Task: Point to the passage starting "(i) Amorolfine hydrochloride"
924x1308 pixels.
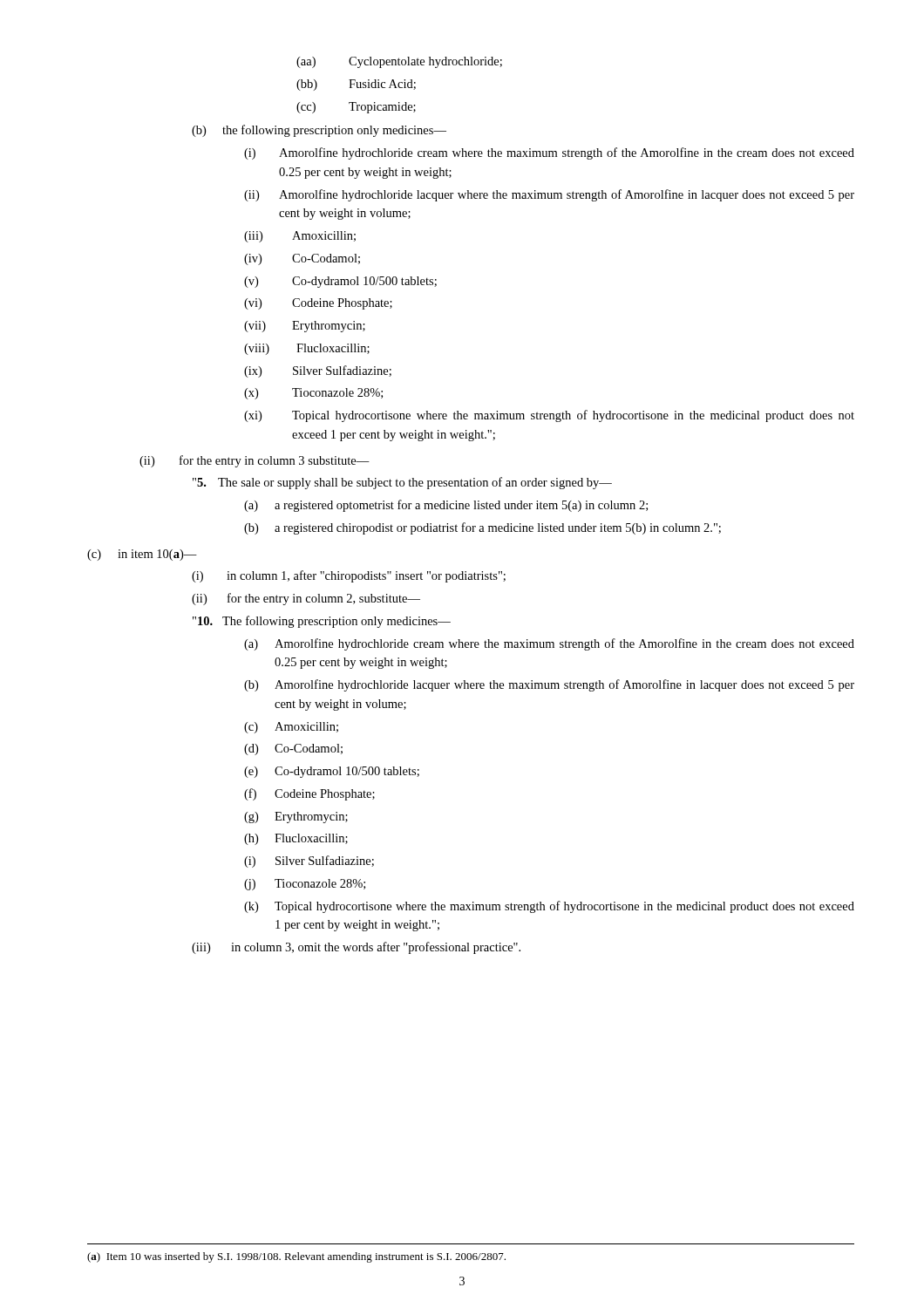Action: click(549, 163)
